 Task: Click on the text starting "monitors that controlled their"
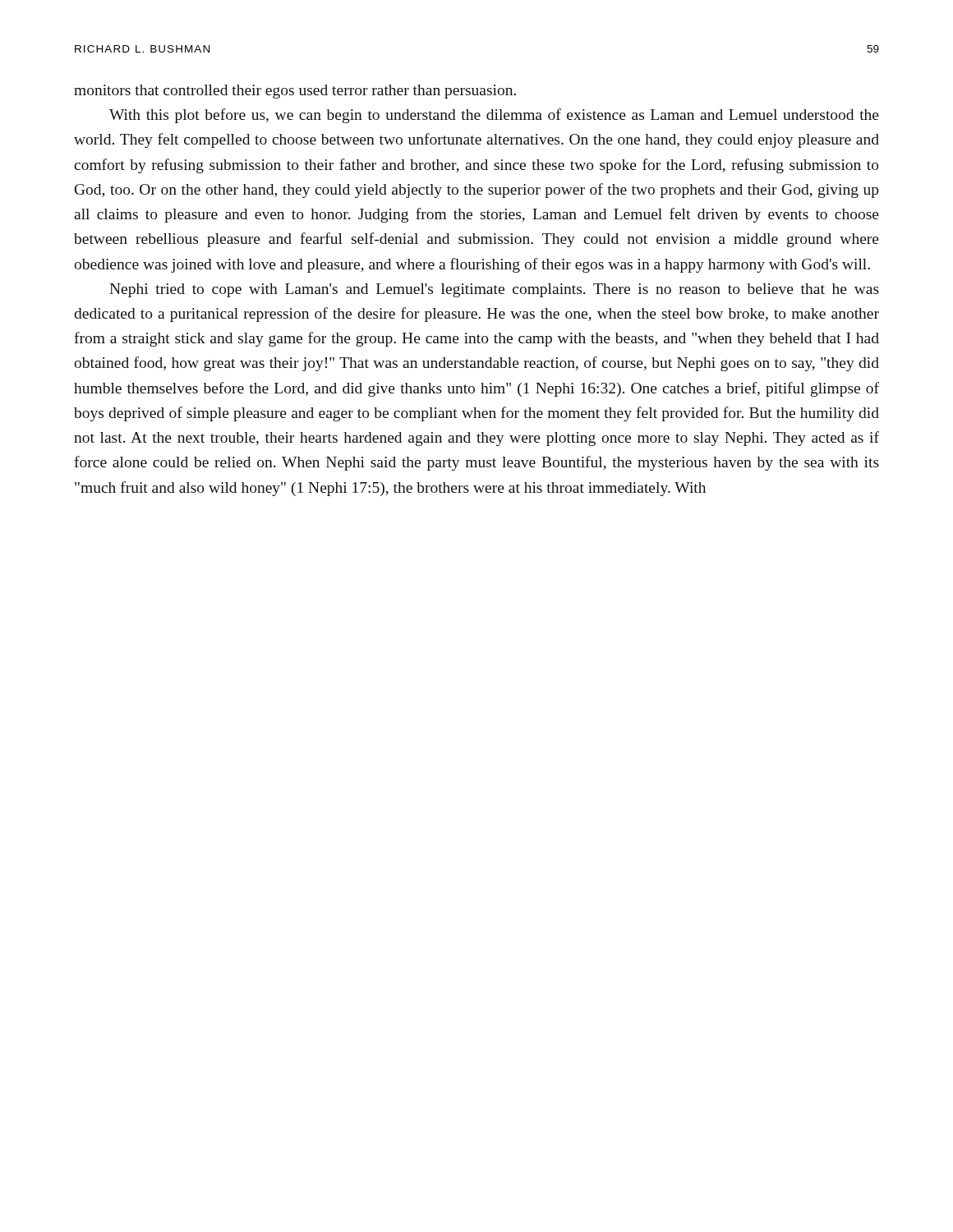click(476, 289)
